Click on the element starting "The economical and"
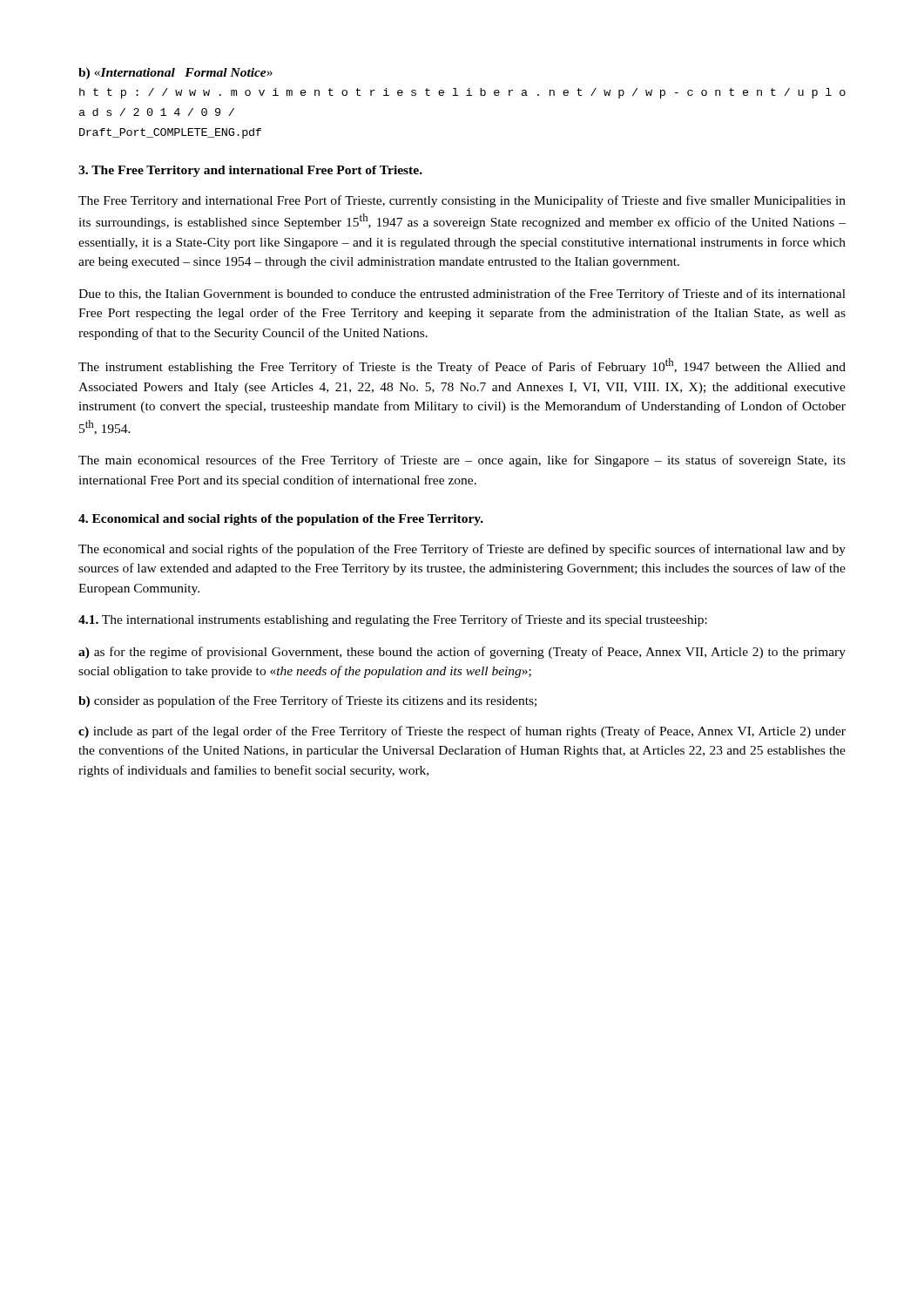This screenshot has height=1307, width=924. (462, 568)
